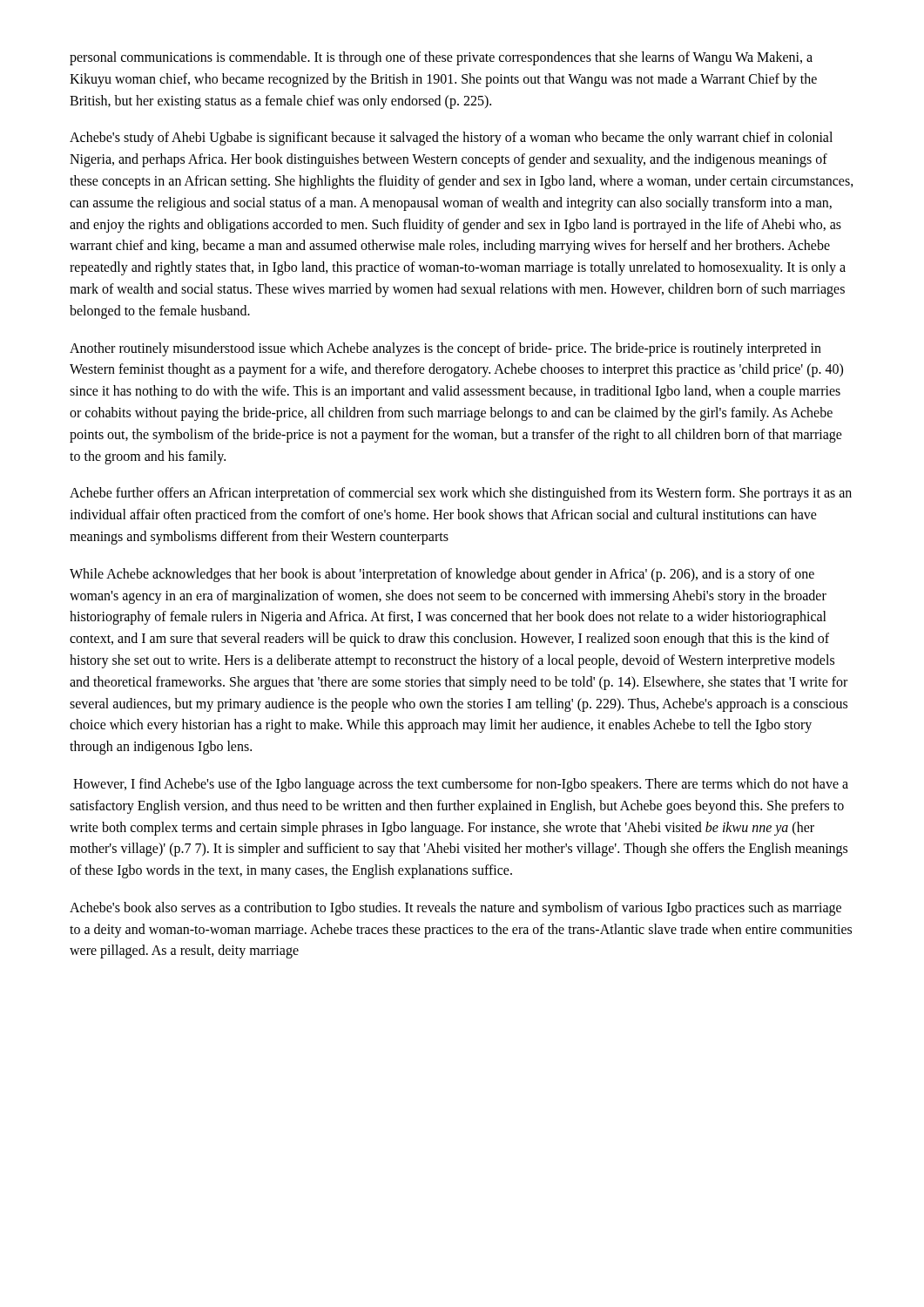Find the block on this page that starts "Another routinely misunderstood issue which Achebe"
This screenshot has height=1307, width=924.
point(457,402)
